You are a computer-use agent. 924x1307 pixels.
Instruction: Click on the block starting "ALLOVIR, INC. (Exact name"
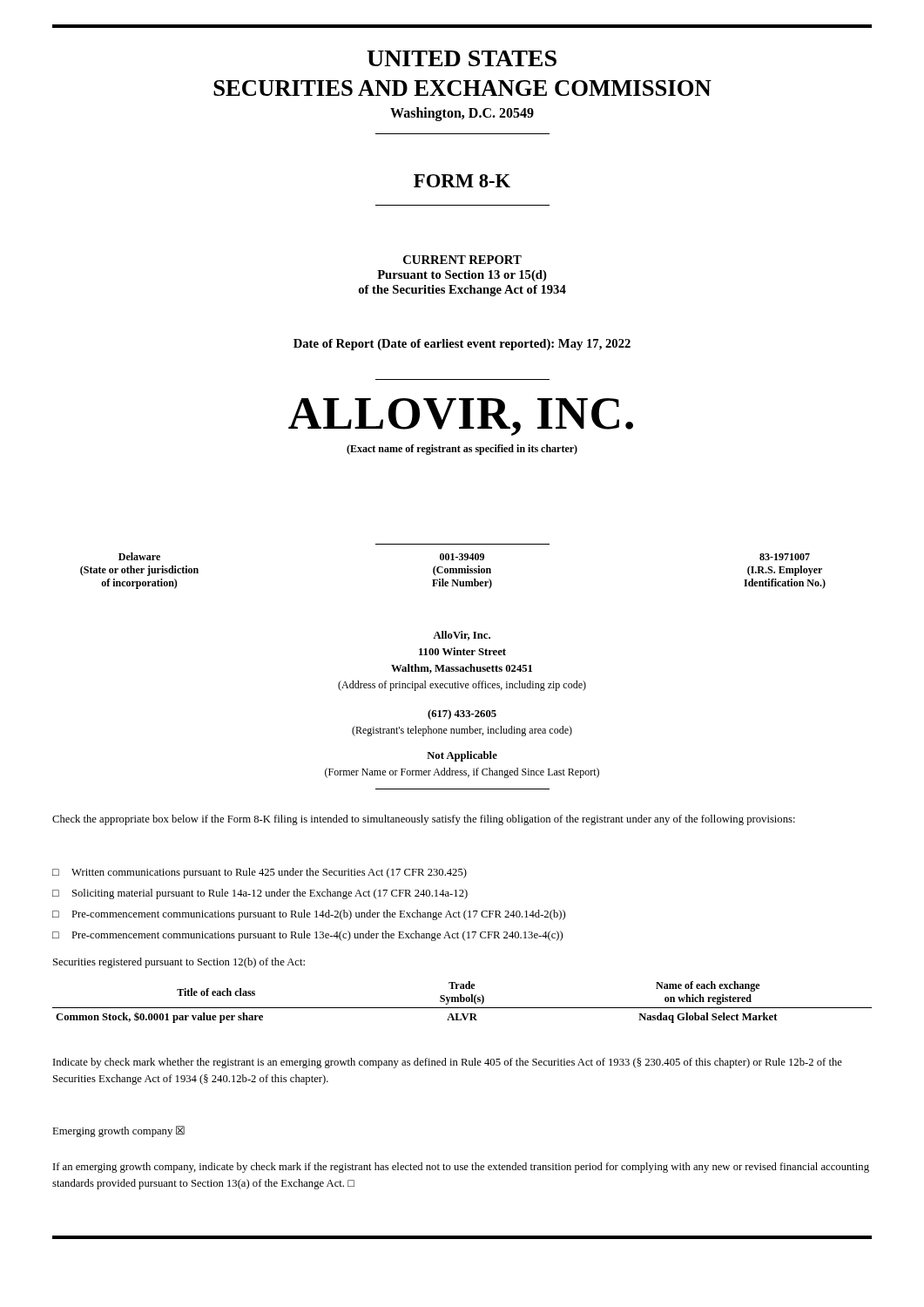[462, 422]
